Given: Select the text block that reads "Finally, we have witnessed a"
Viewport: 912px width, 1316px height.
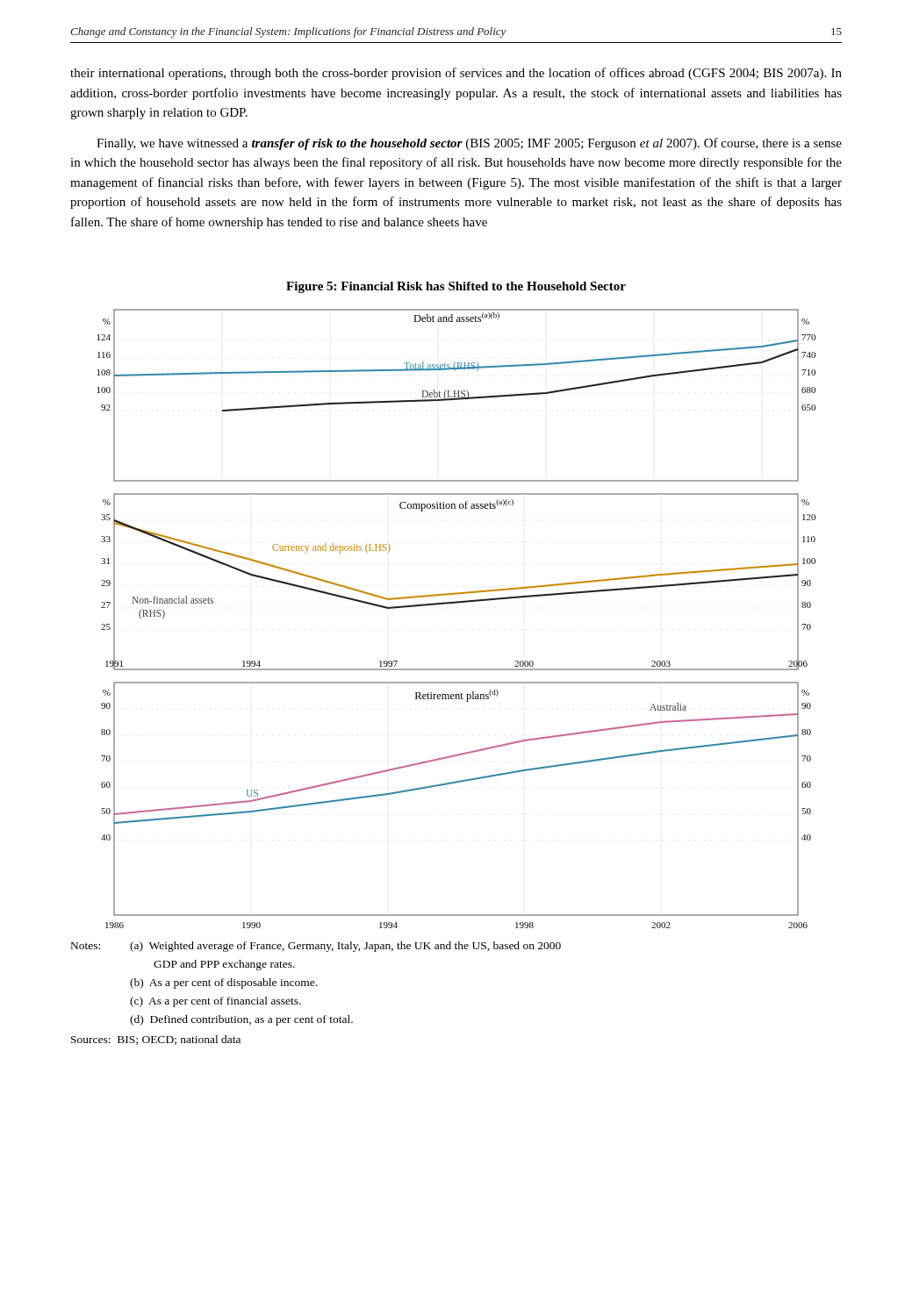Looking at the screenshot, I should tap(456, 182).
